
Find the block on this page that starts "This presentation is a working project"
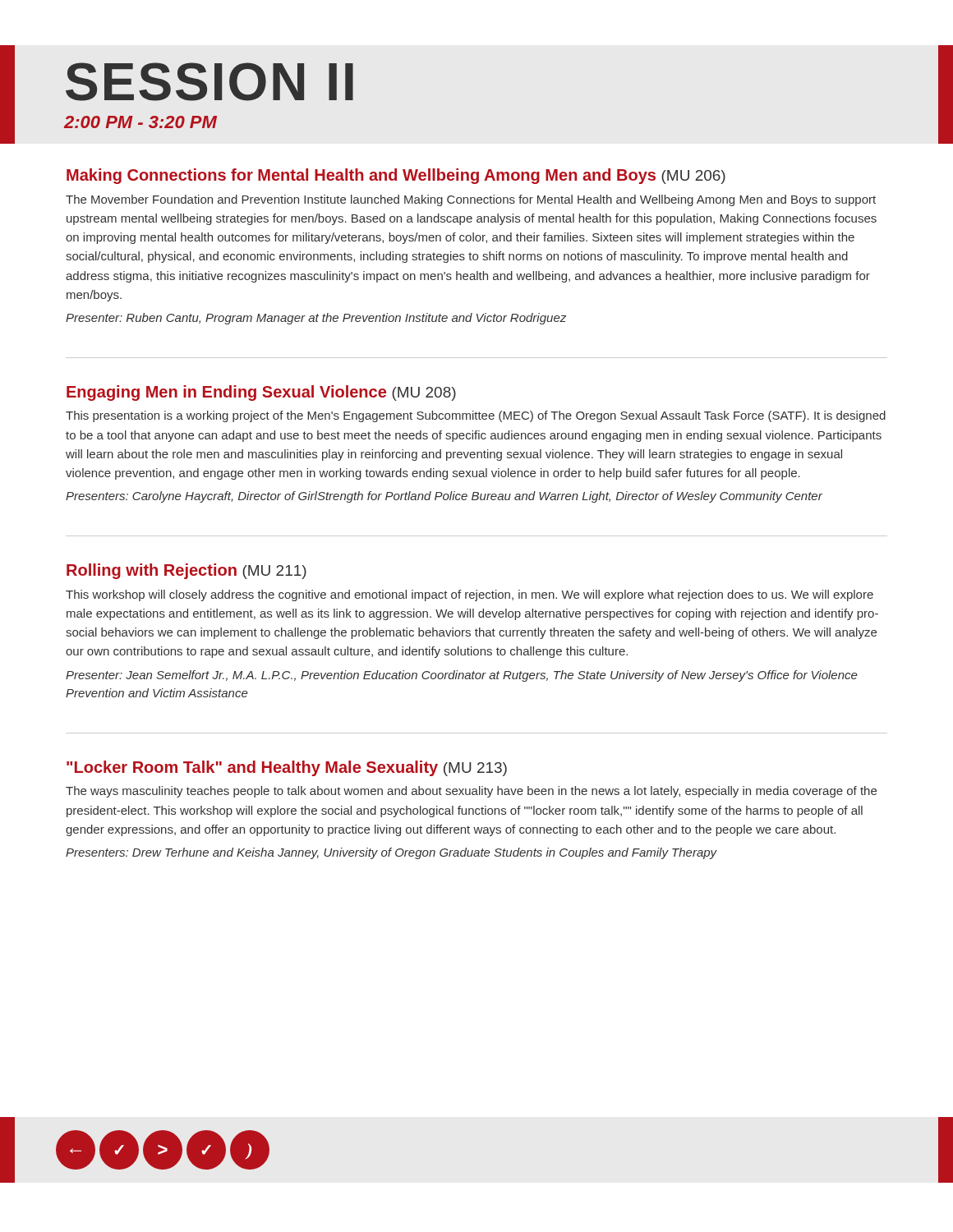pos(476,456)
